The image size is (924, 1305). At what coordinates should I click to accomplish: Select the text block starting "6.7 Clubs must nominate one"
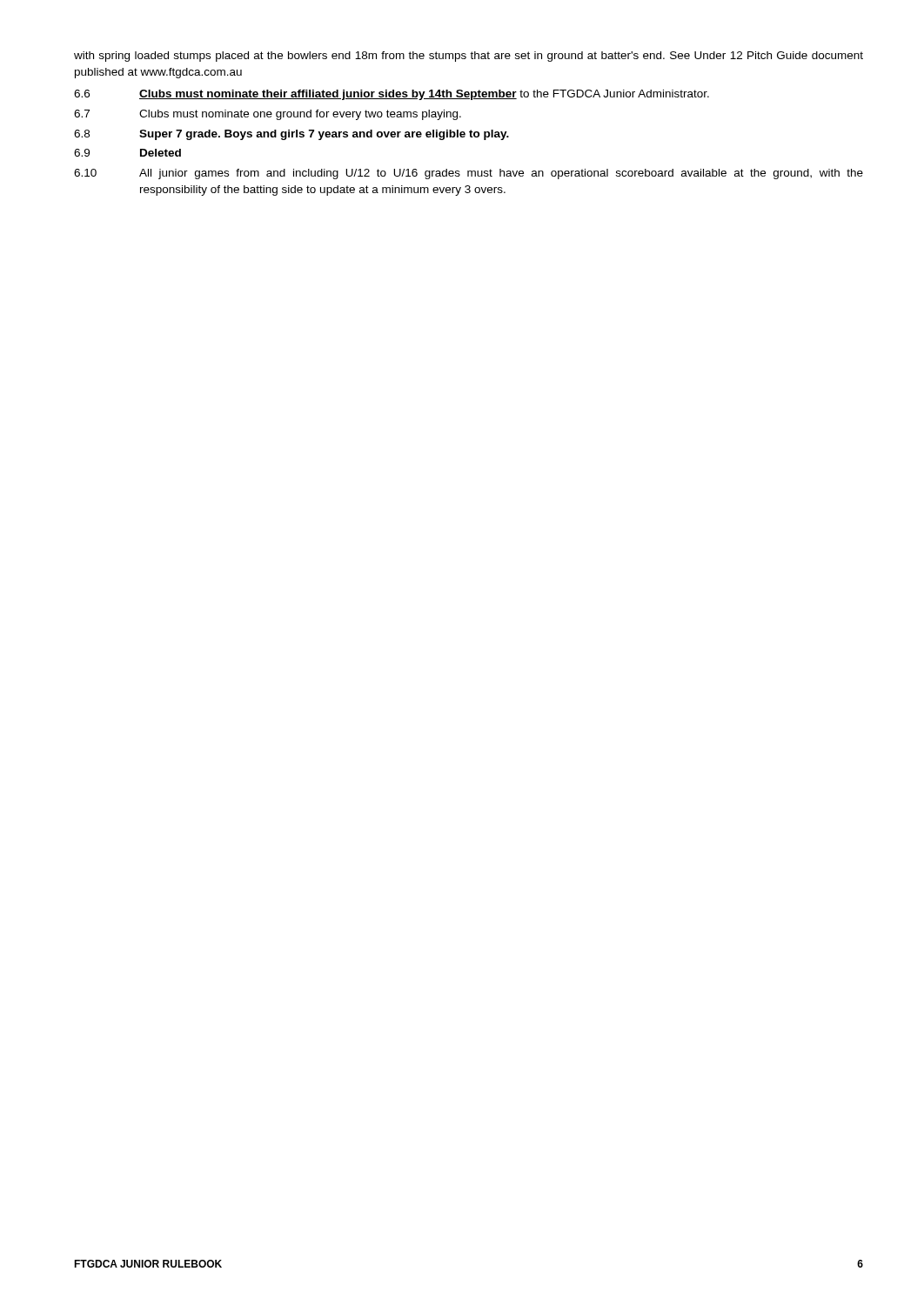click(469, 114)
